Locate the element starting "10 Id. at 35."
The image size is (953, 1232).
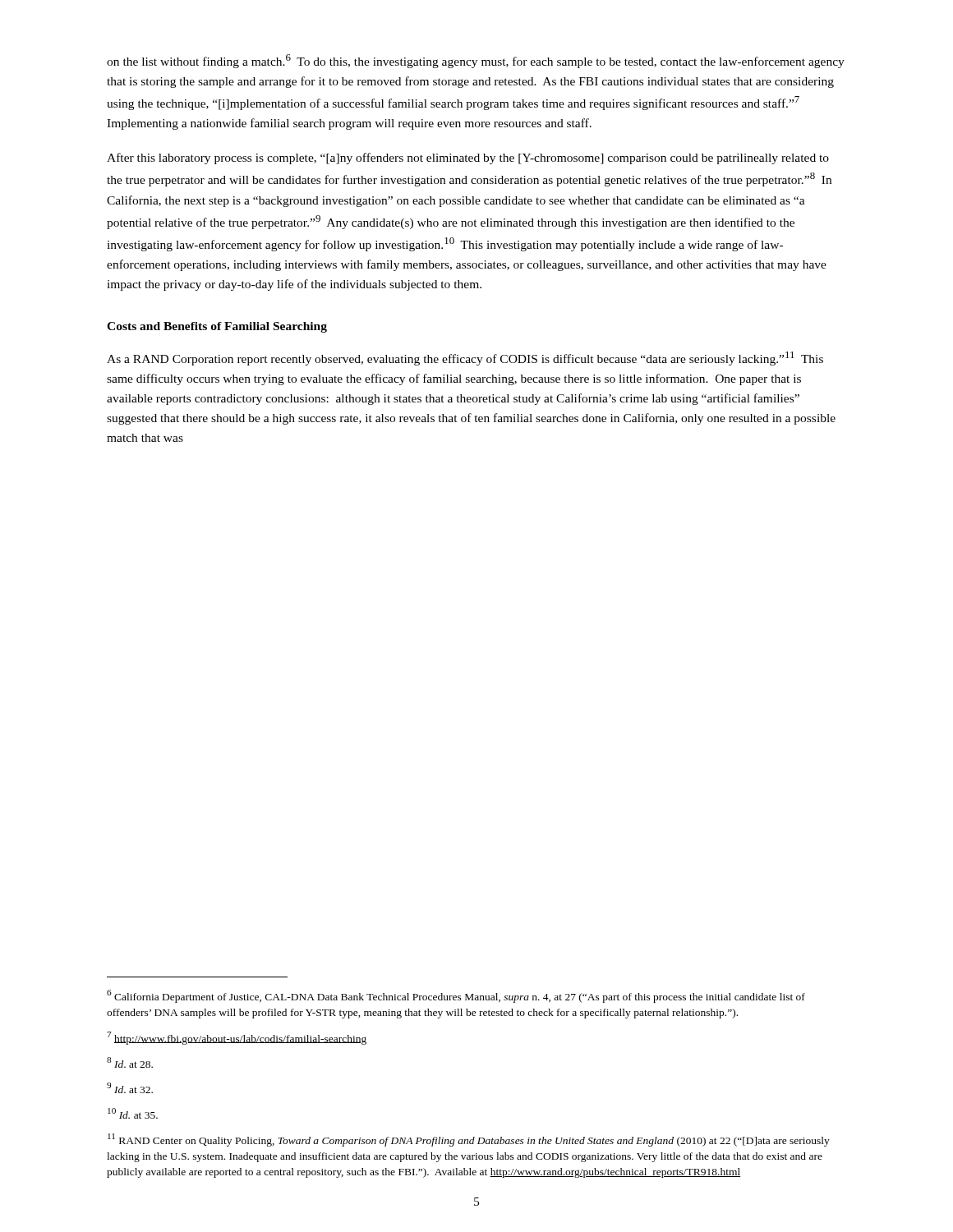(133, 1113)
